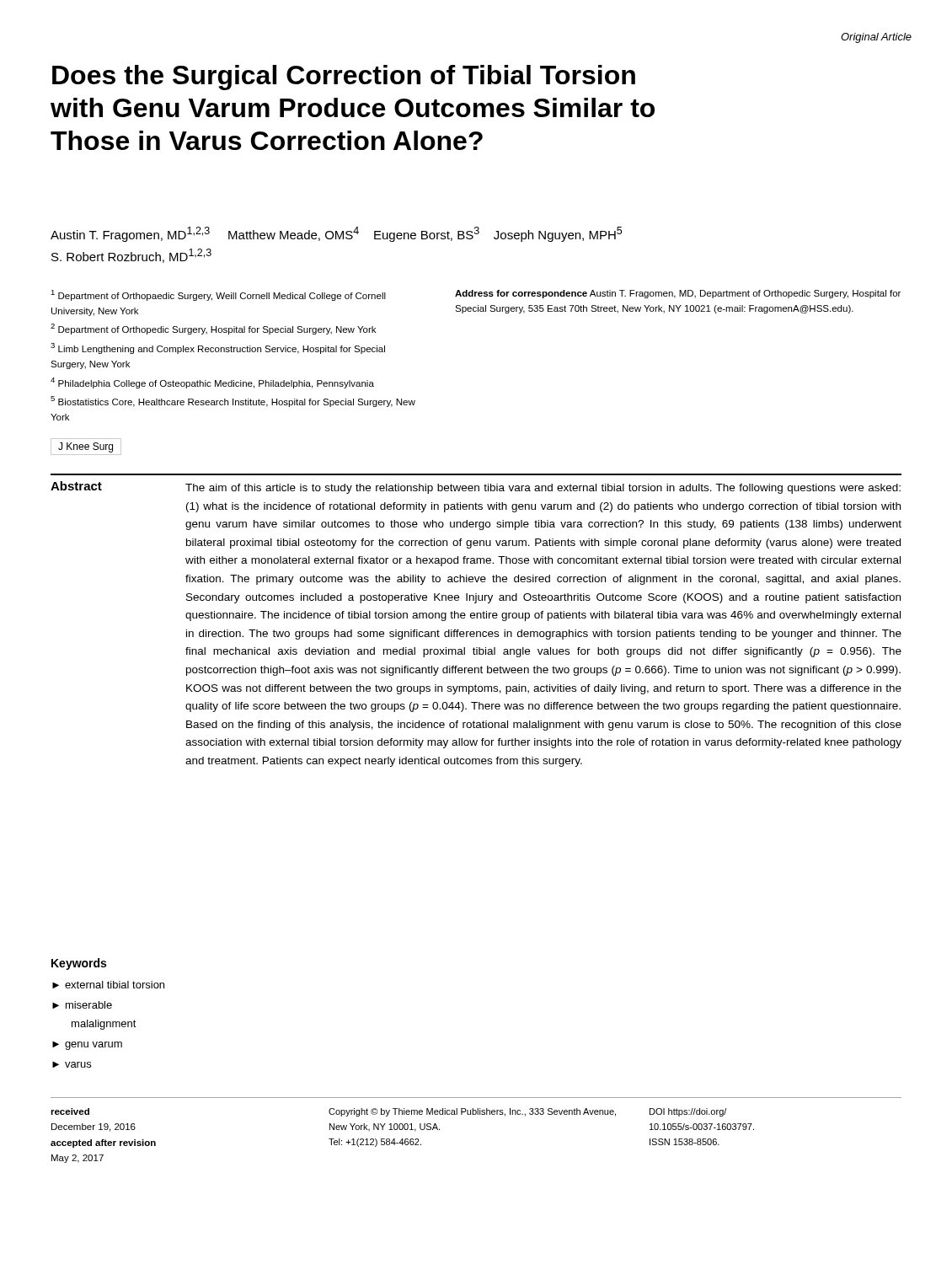The image size is (952, 1264).
Task: Find the text block containing "The aim of this article"
Action: [x=543, y=624]
